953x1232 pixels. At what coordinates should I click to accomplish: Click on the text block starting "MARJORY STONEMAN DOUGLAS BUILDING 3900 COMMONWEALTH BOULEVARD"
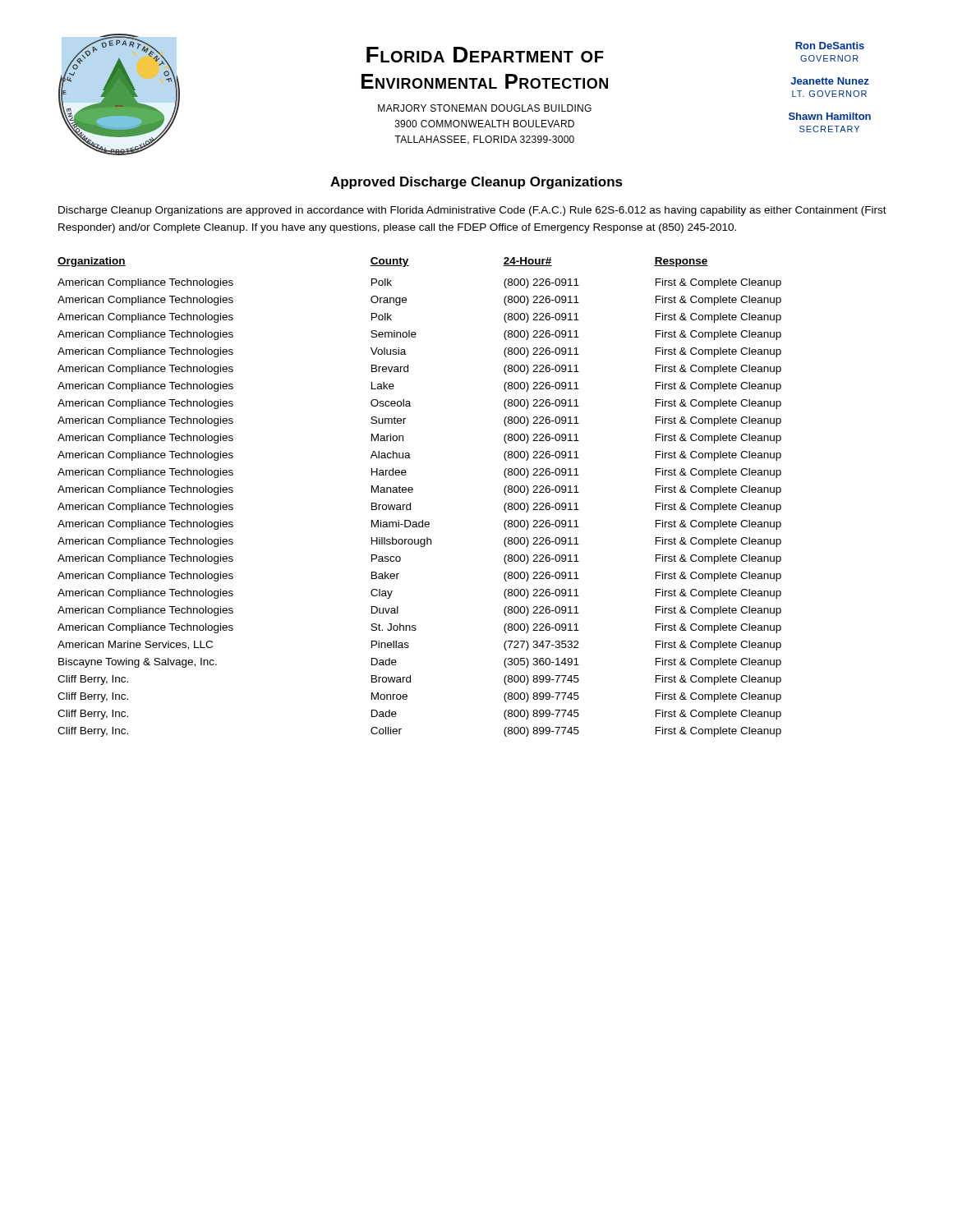point(485,124)
